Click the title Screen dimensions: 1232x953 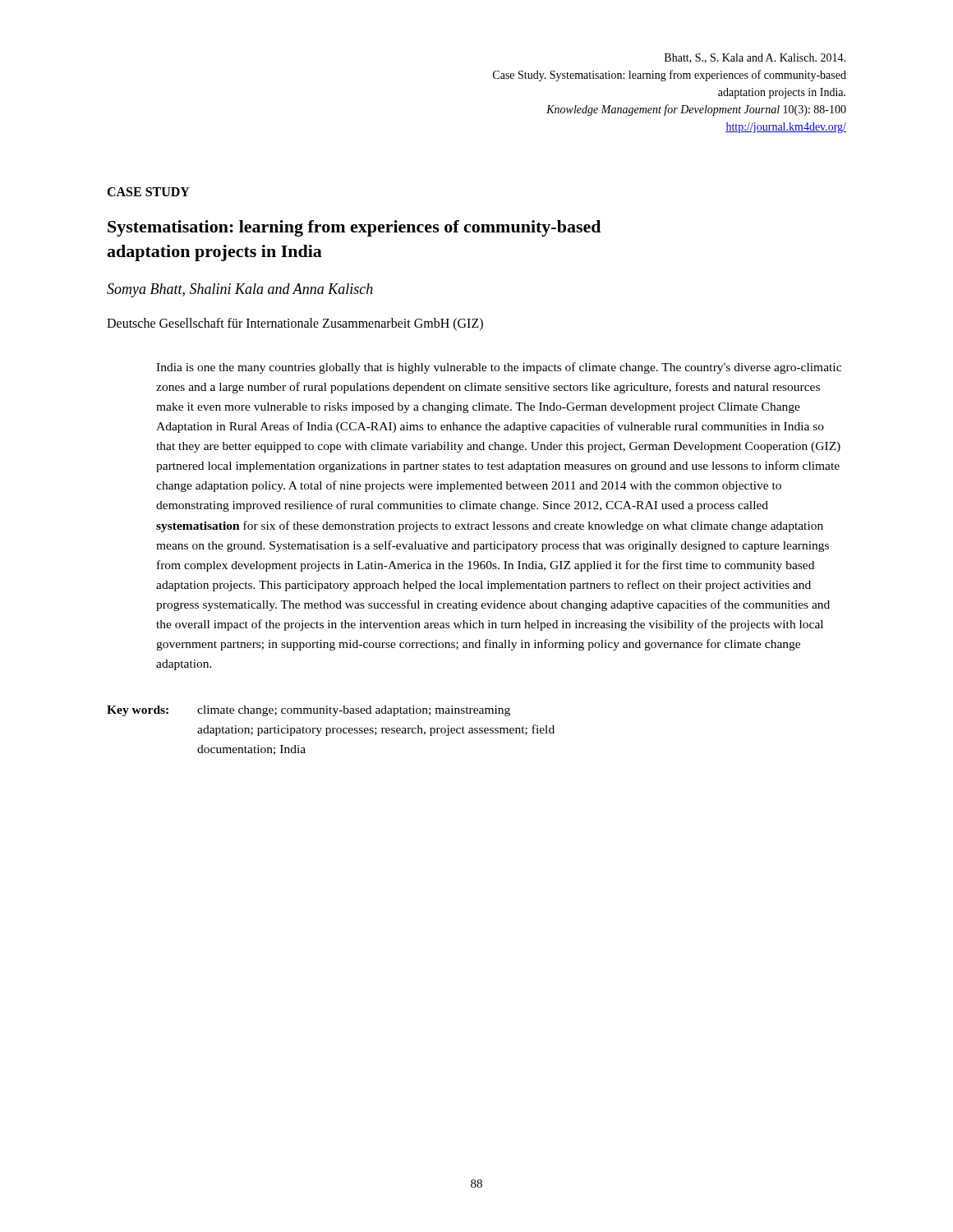coord(354,238)
